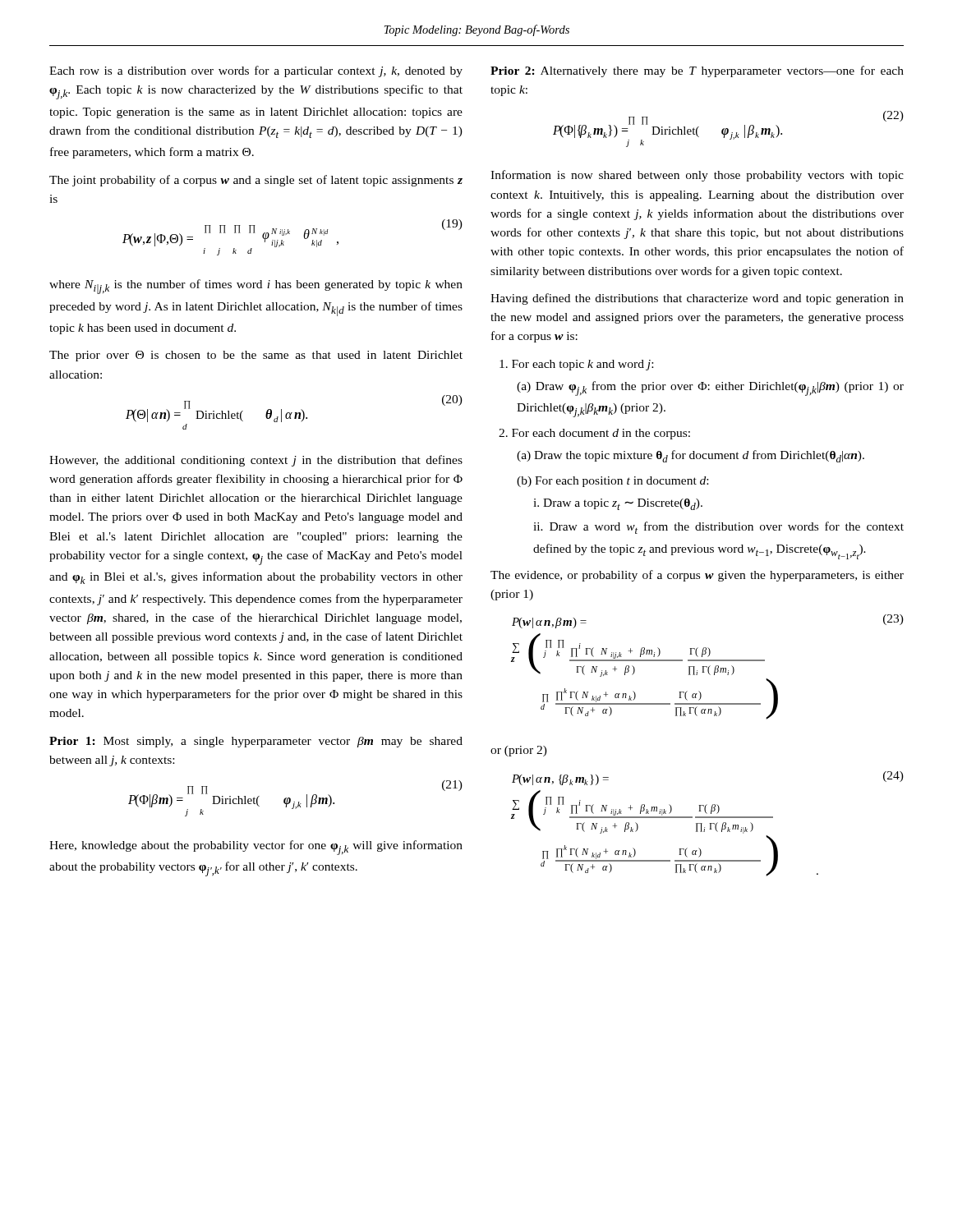Point to the element starting "(21) P (Φ| β"
This screenshot has height=1232, width=953.
256,802
